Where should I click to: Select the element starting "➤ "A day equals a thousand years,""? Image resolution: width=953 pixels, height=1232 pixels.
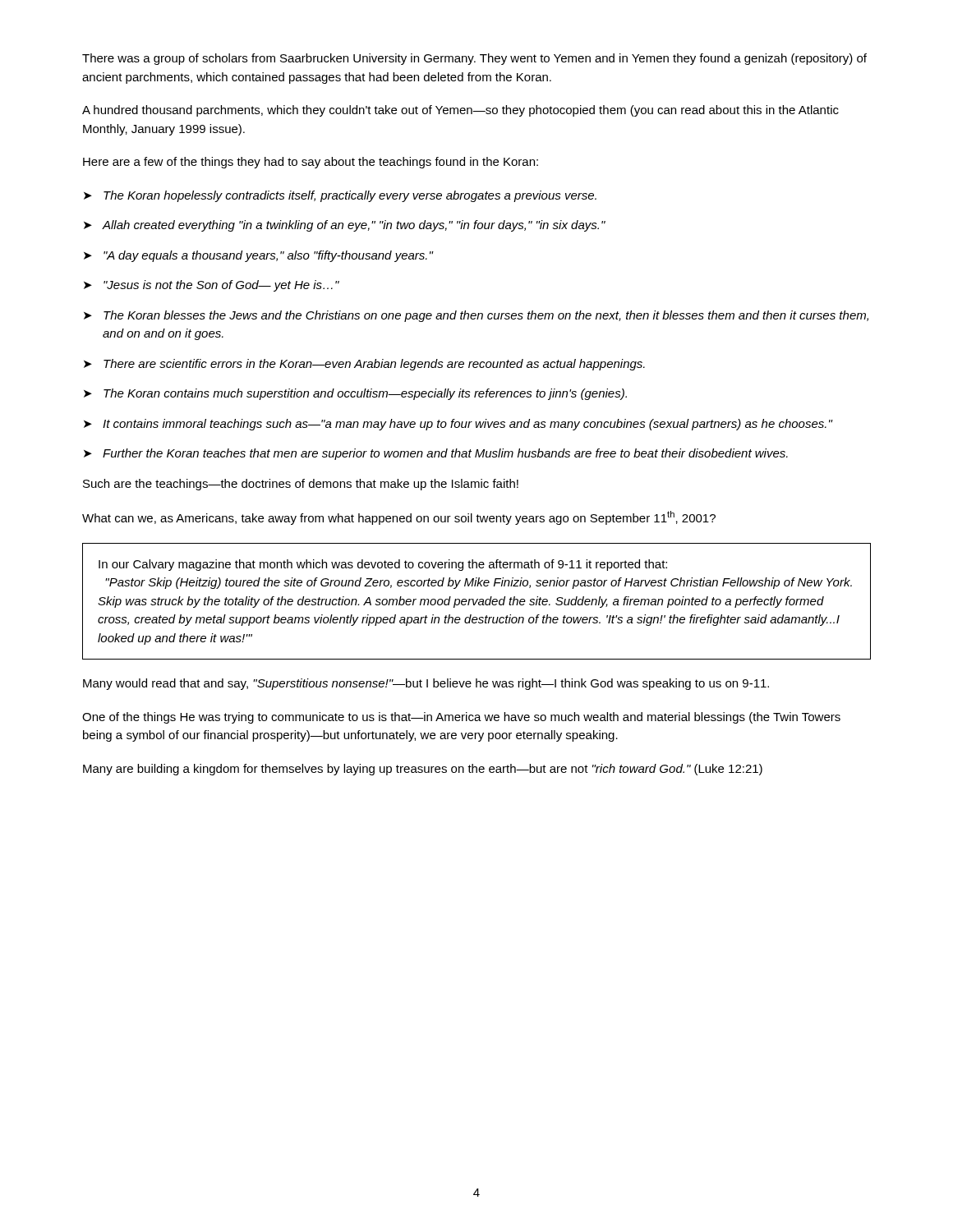(259, 256)
